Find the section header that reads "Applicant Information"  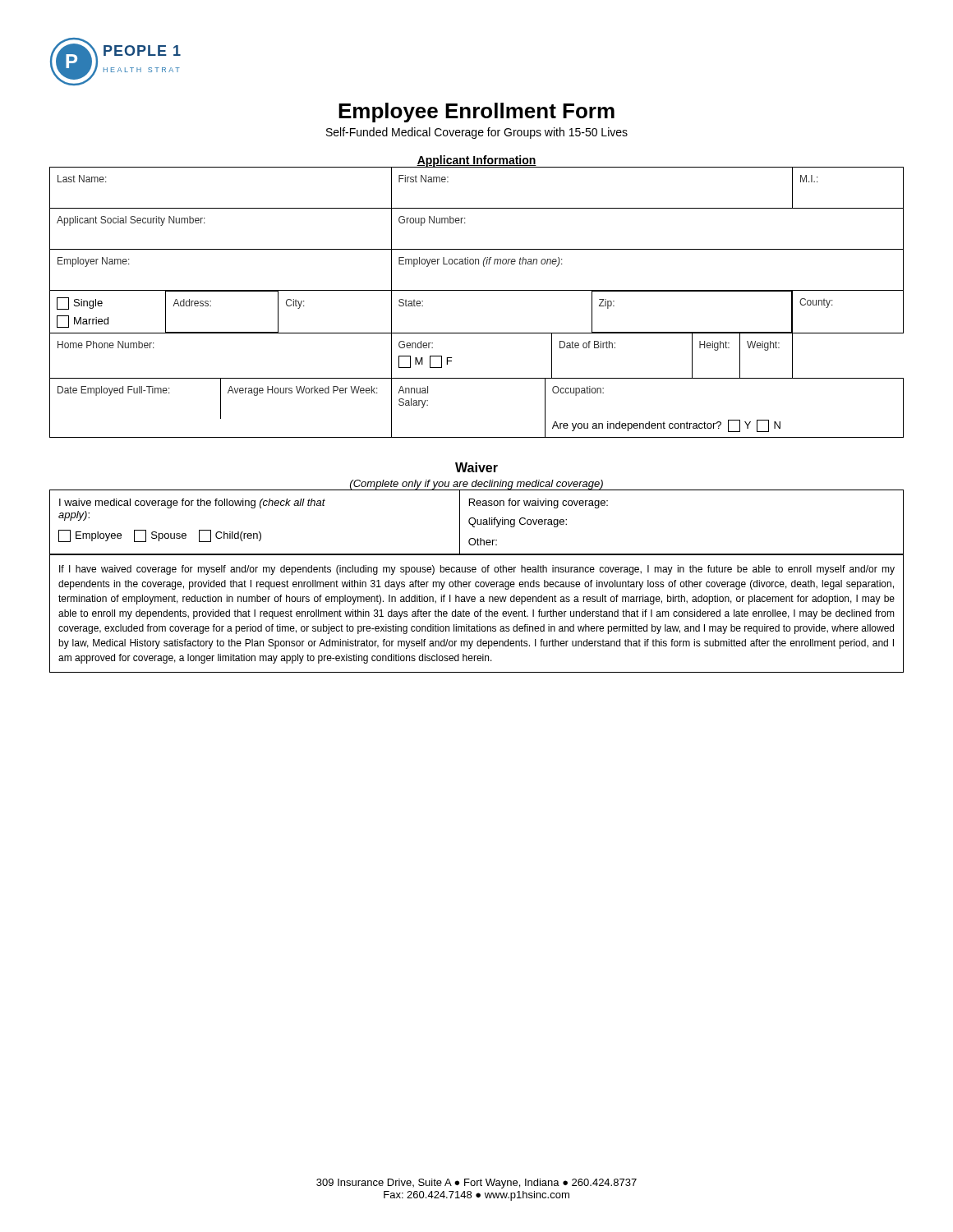[x=476, y=160]
